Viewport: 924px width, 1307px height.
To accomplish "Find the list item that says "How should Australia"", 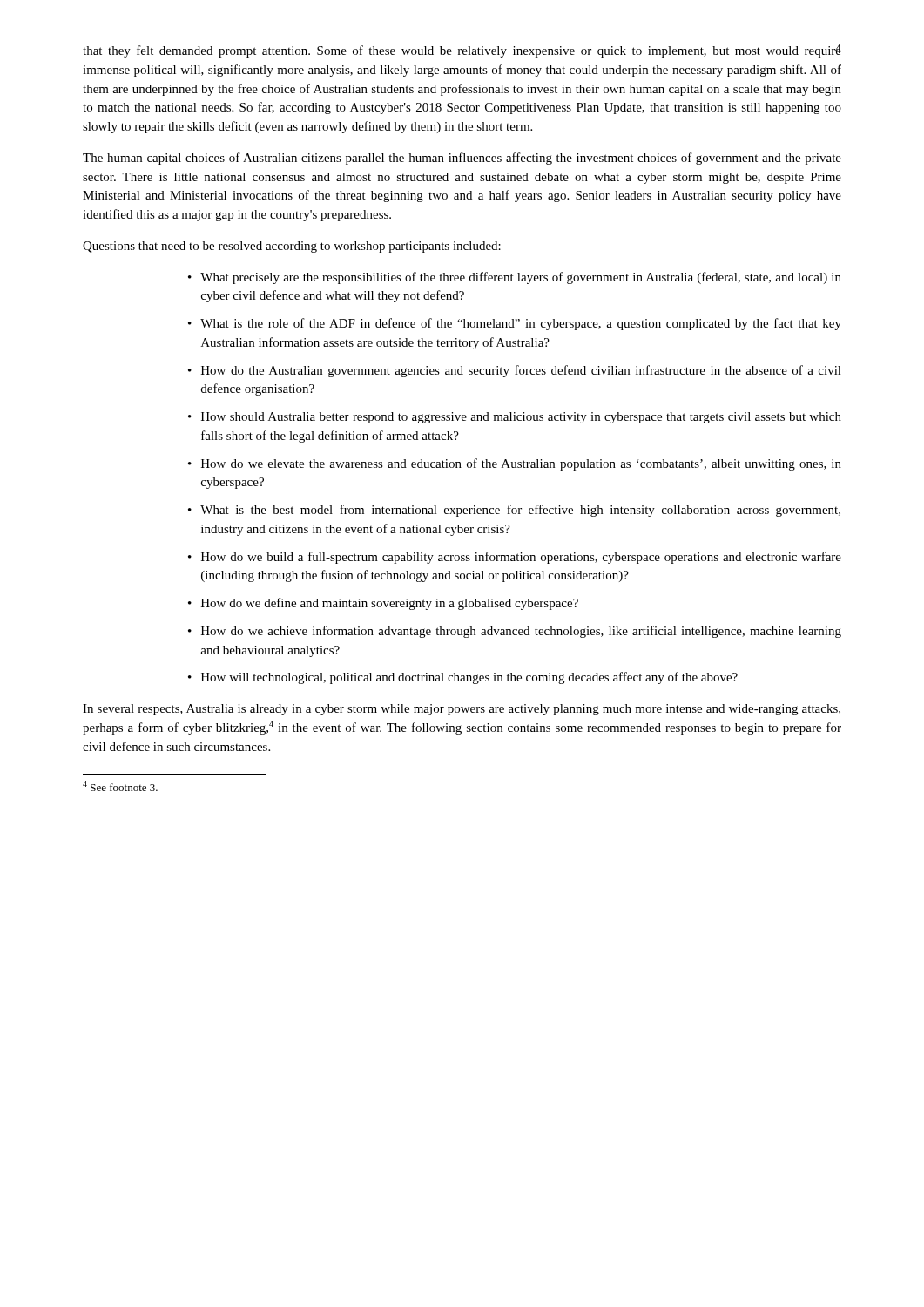I will pos(521,427).
